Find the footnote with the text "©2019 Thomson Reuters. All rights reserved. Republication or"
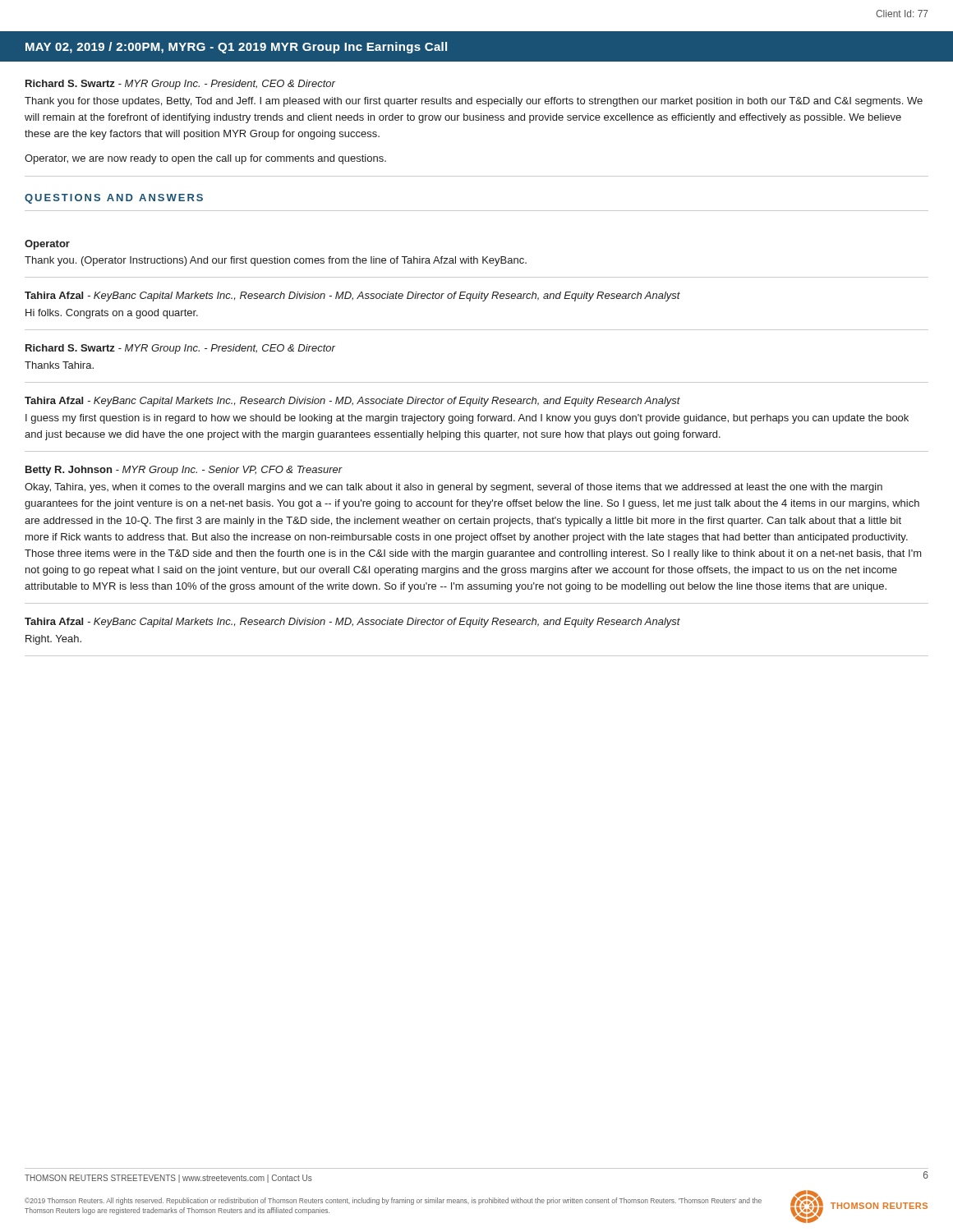Image resolution: width=953 pixels, height=1232 pixels. coord(393,1206)
